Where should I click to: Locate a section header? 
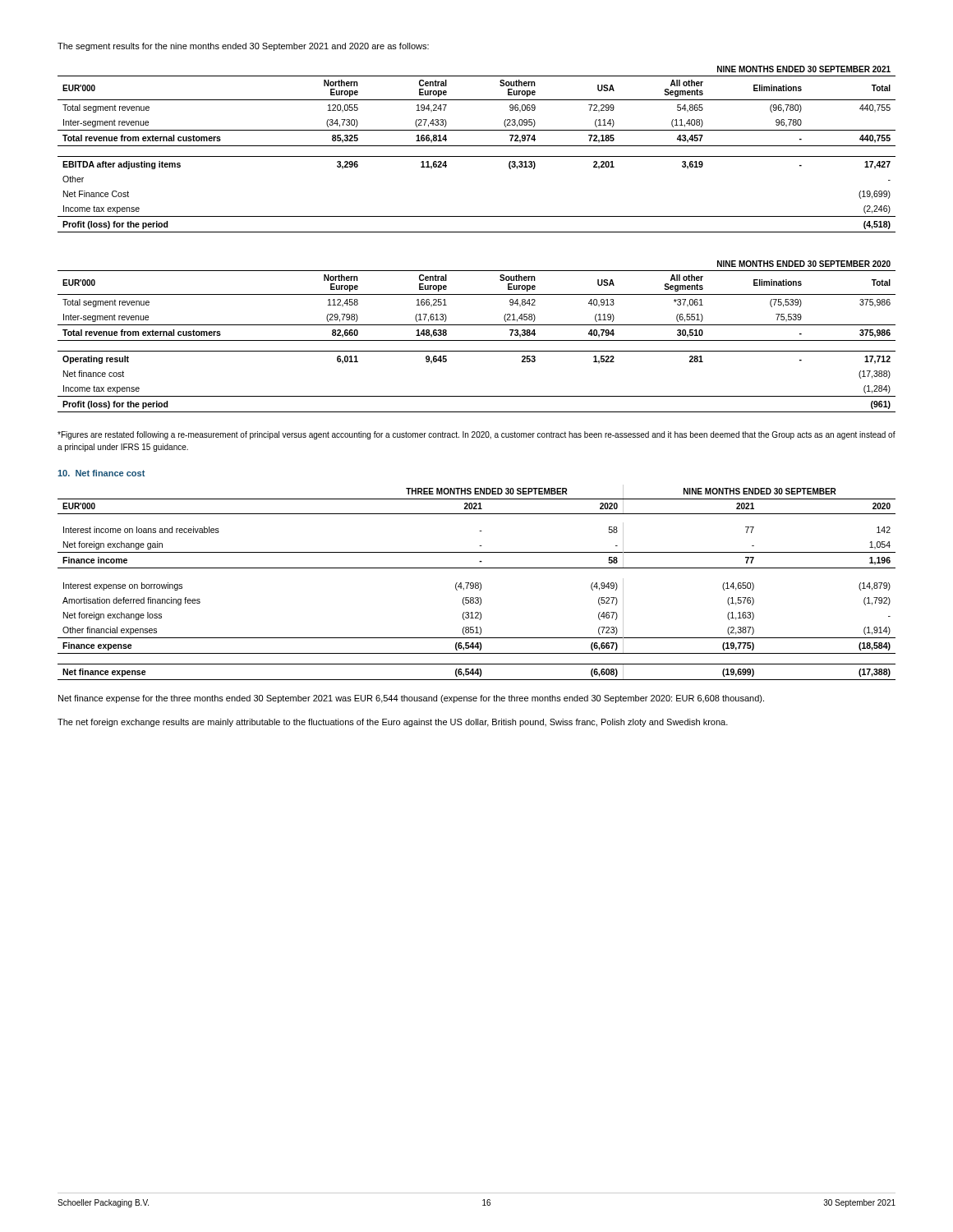click(x=101, y=473)
